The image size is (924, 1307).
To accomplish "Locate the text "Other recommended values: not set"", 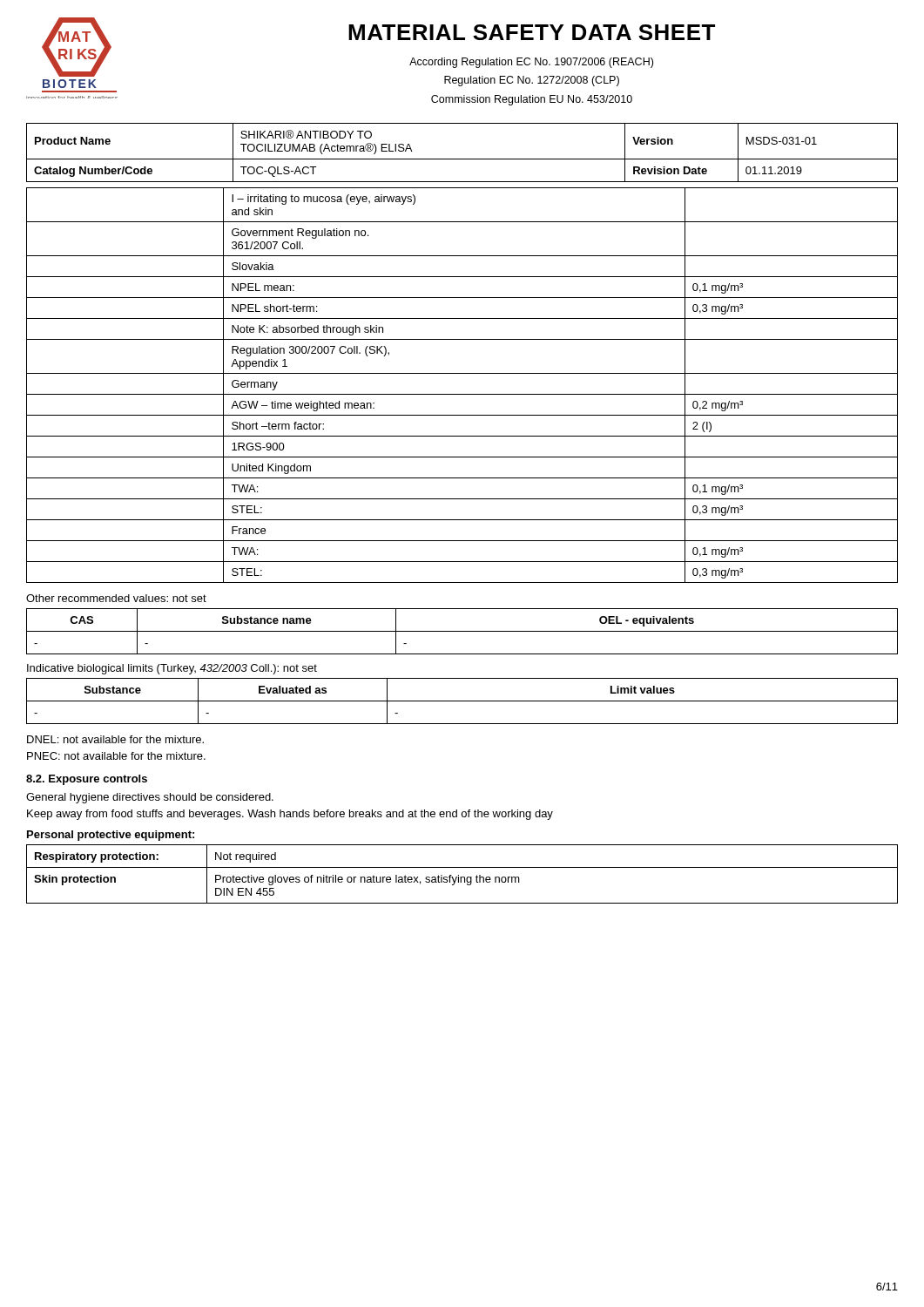I will [x=116, y=598].
